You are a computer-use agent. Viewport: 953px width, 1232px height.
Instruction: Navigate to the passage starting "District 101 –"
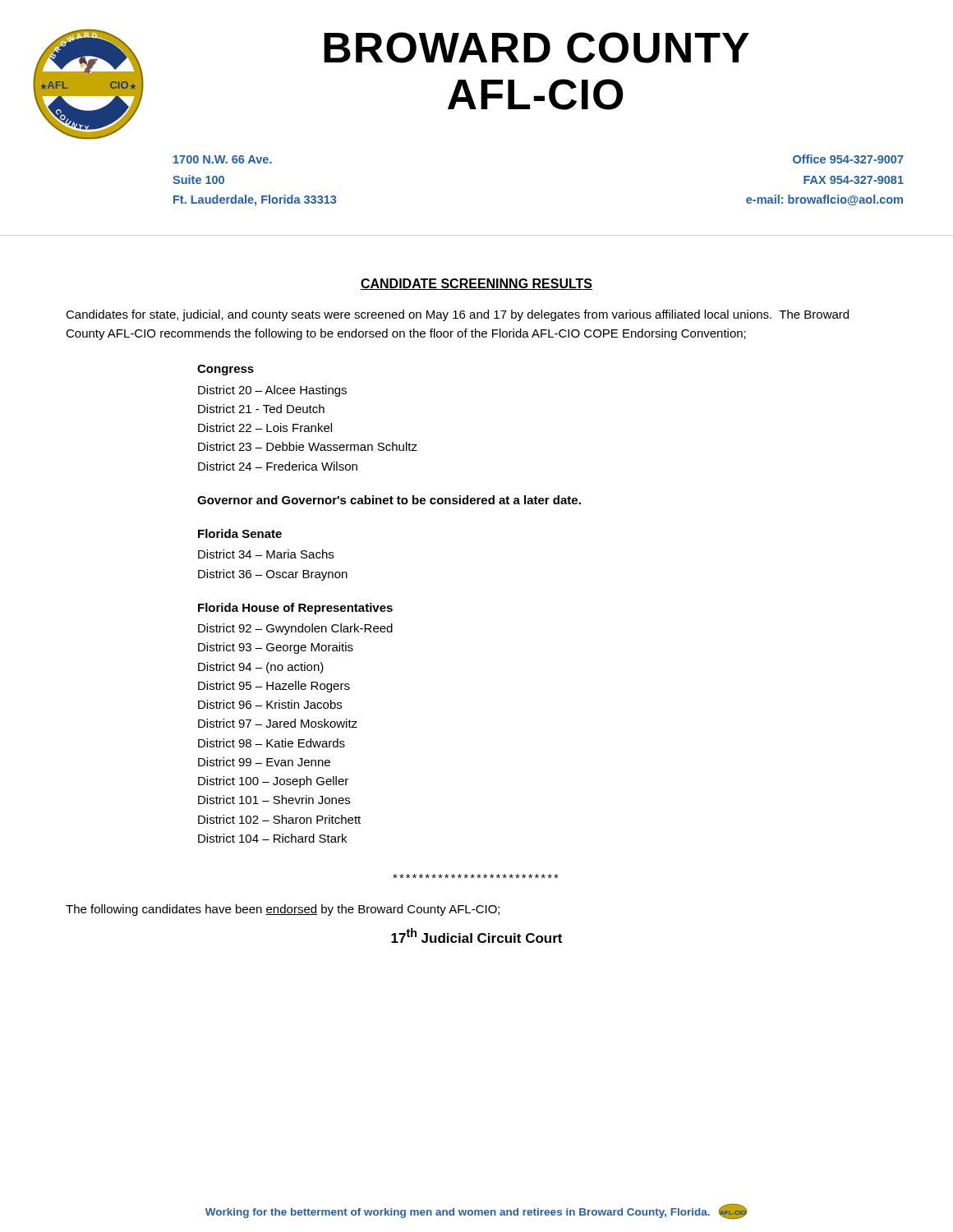[274, 800]
